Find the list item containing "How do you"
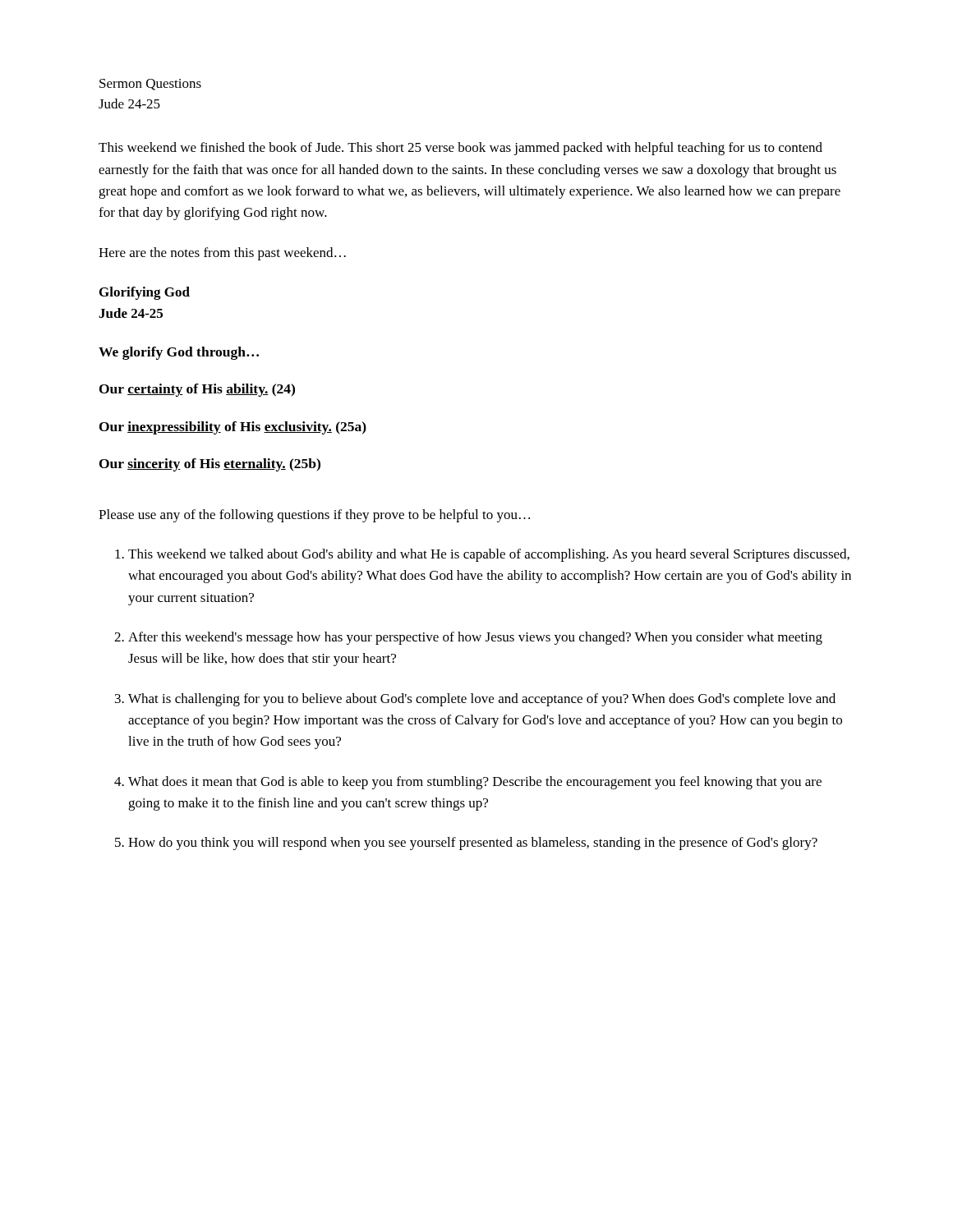 [473, 843]
